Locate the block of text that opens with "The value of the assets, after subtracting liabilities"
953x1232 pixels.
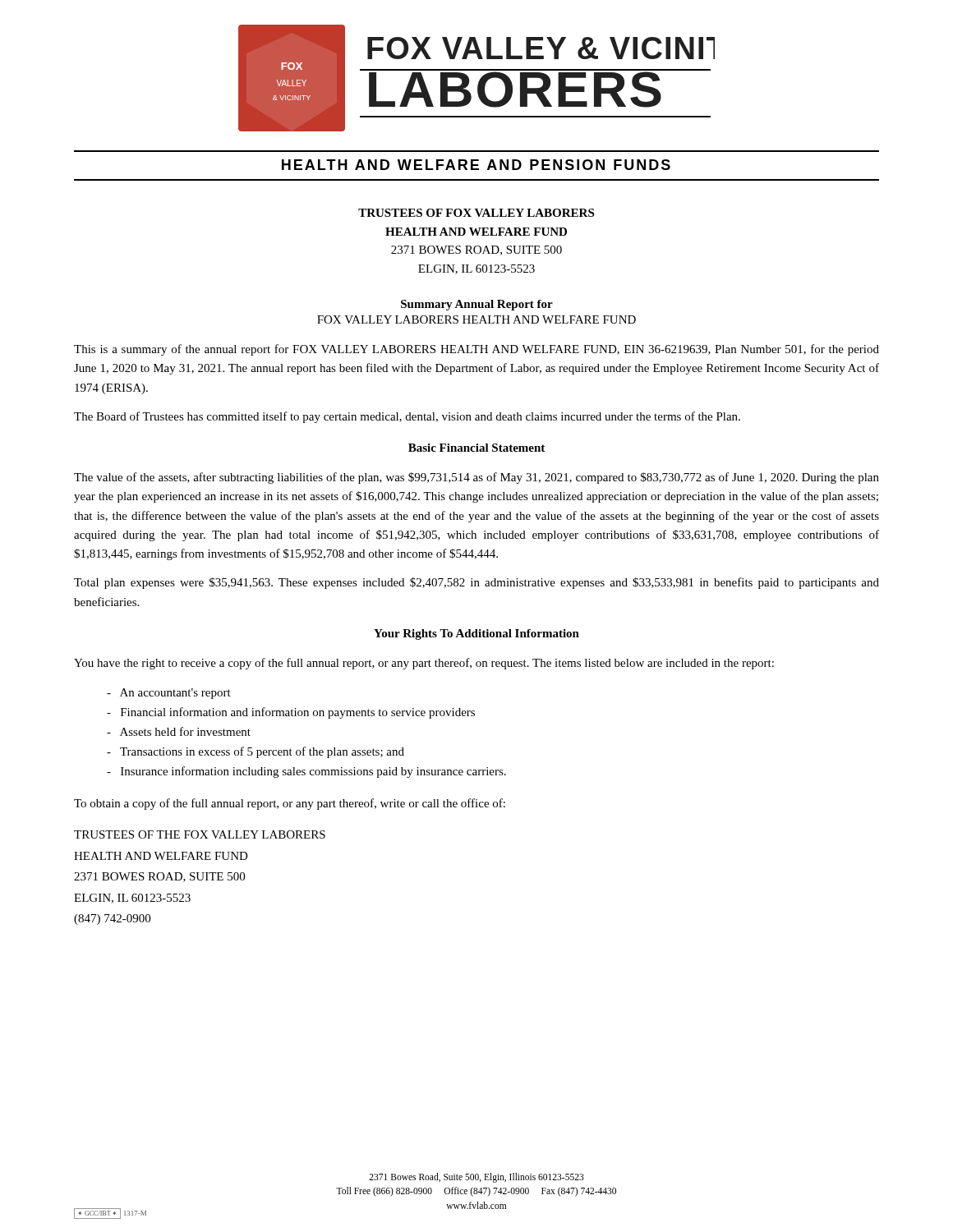(476, 516)
